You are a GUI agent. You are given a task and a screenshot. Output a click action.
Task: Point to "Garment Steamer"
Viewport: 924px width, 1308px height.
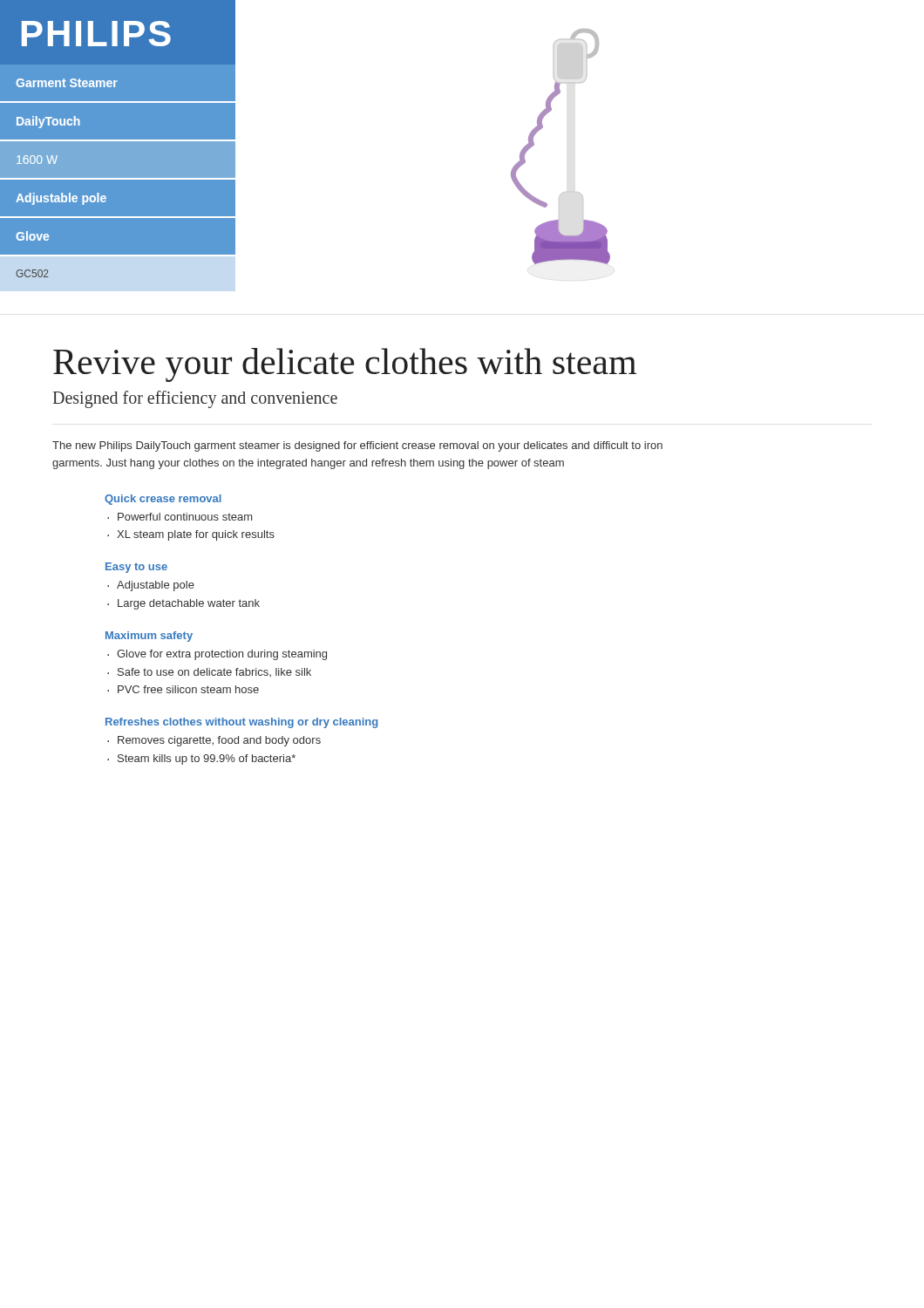67,83
